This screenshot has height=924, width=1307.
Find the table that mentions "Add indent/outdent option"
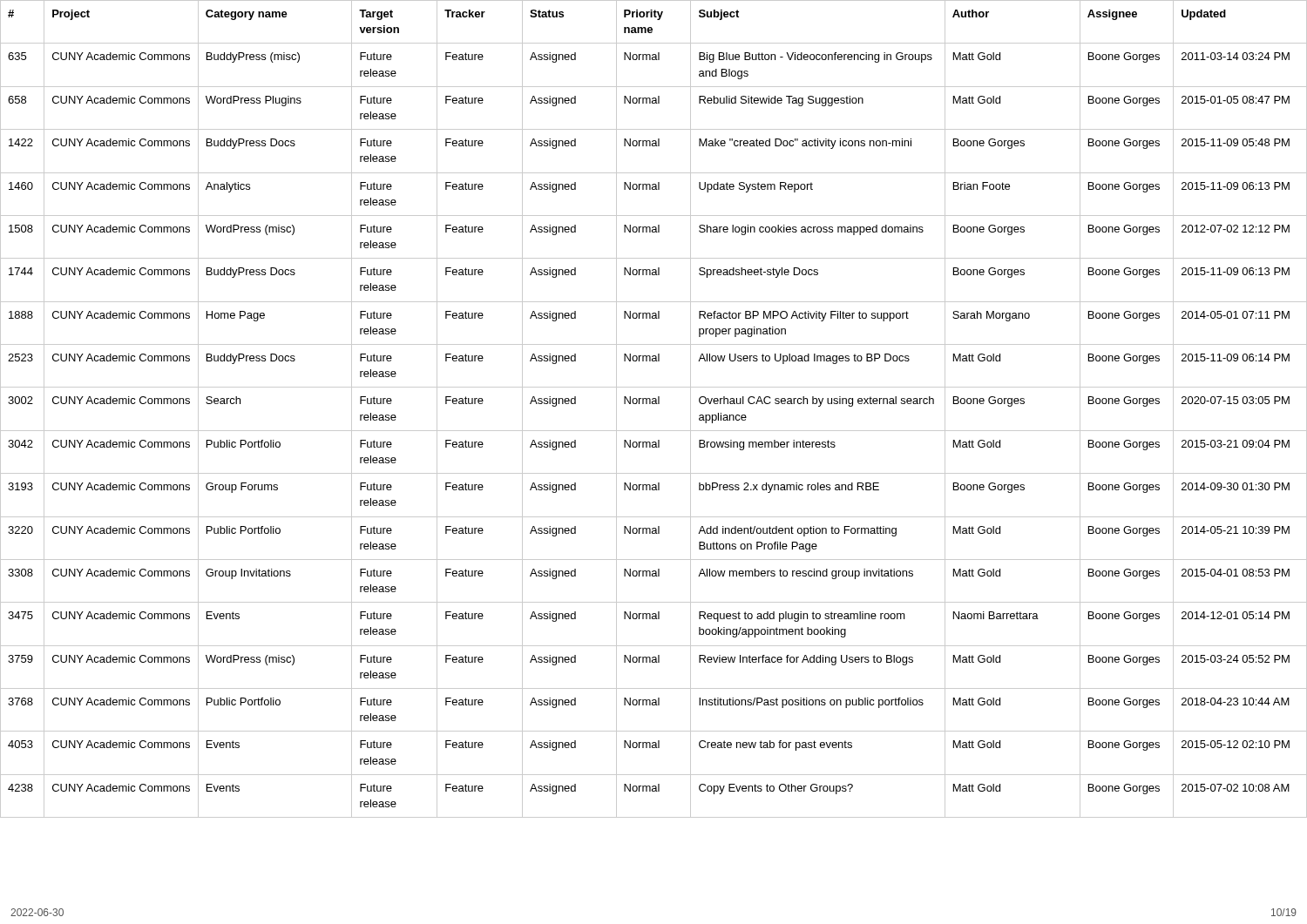click(654, 409)
